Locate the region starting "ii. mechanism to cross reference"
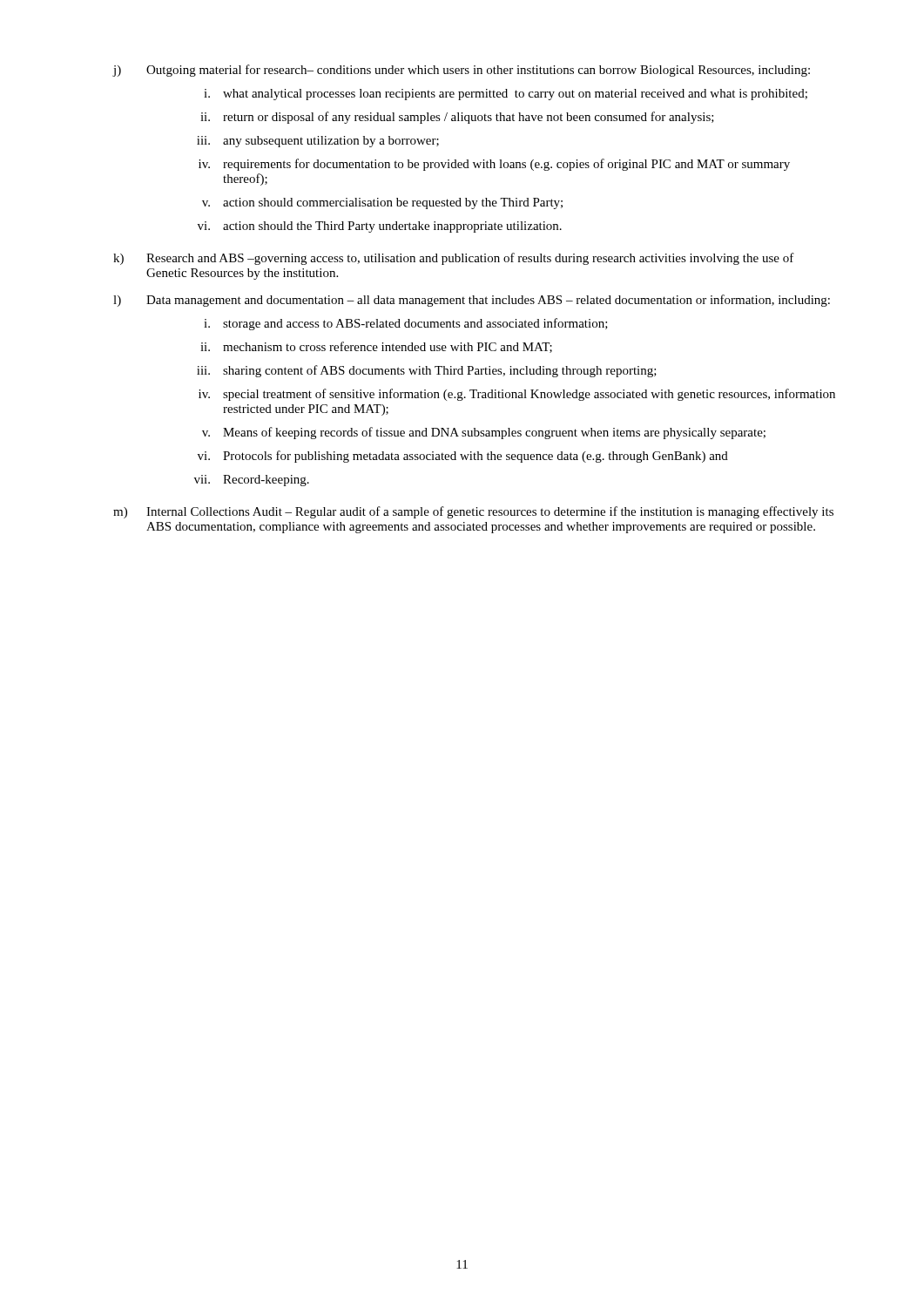 pyautogui.click(x=505, y=347)
